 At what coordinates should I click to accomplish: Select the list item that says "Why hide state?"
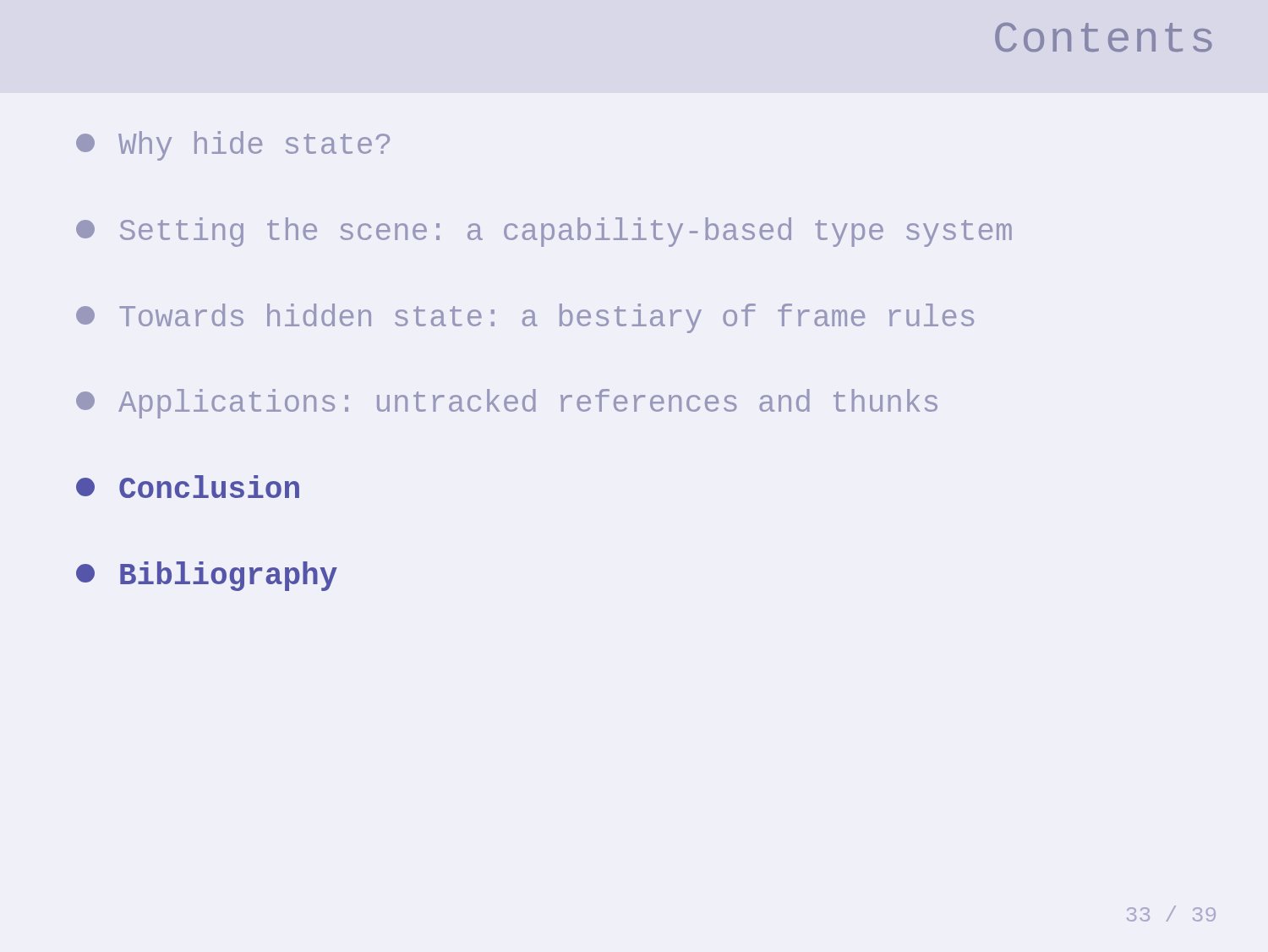click(x=234, y=147)
